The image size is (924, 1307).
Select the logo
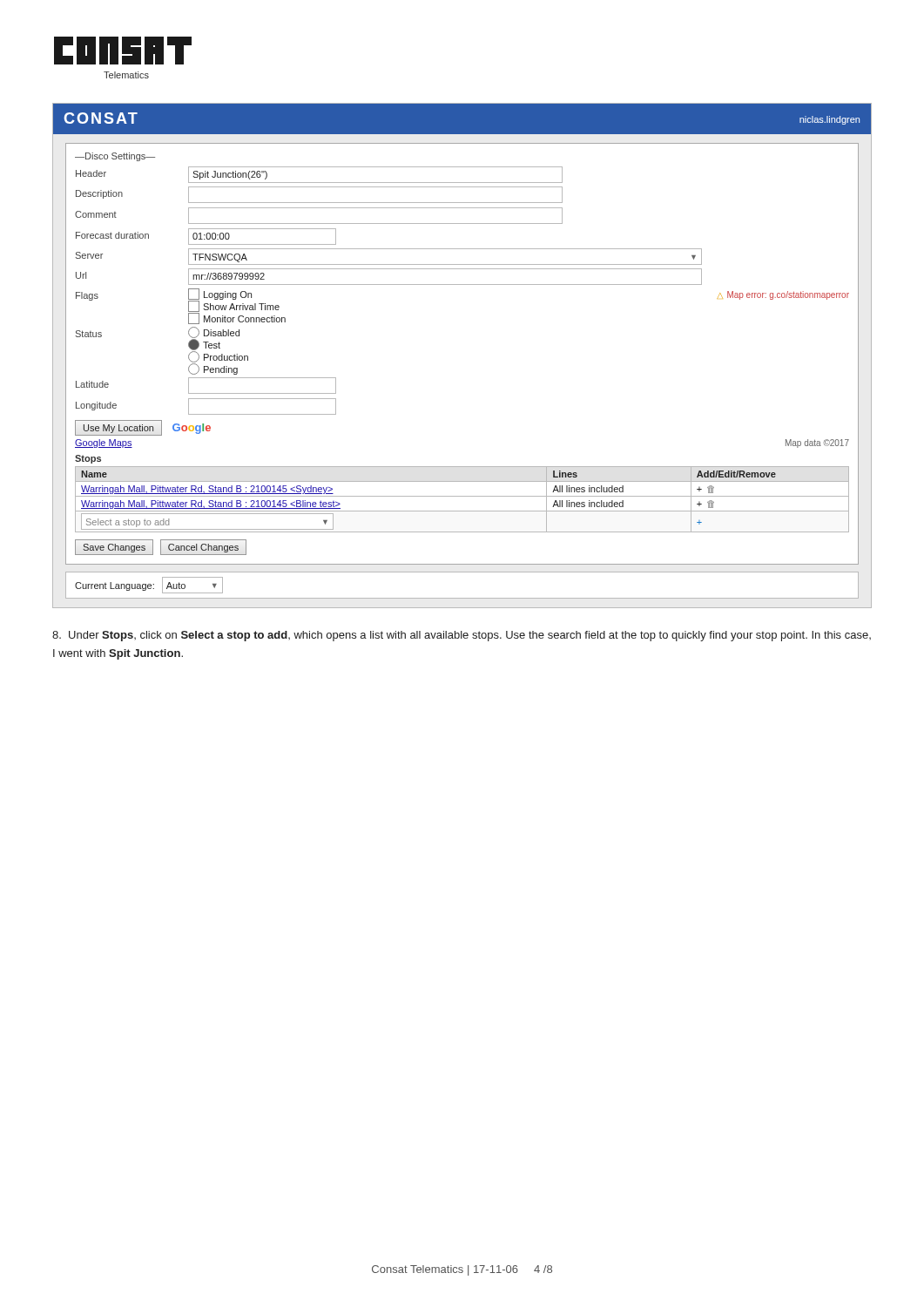point(462,60)
